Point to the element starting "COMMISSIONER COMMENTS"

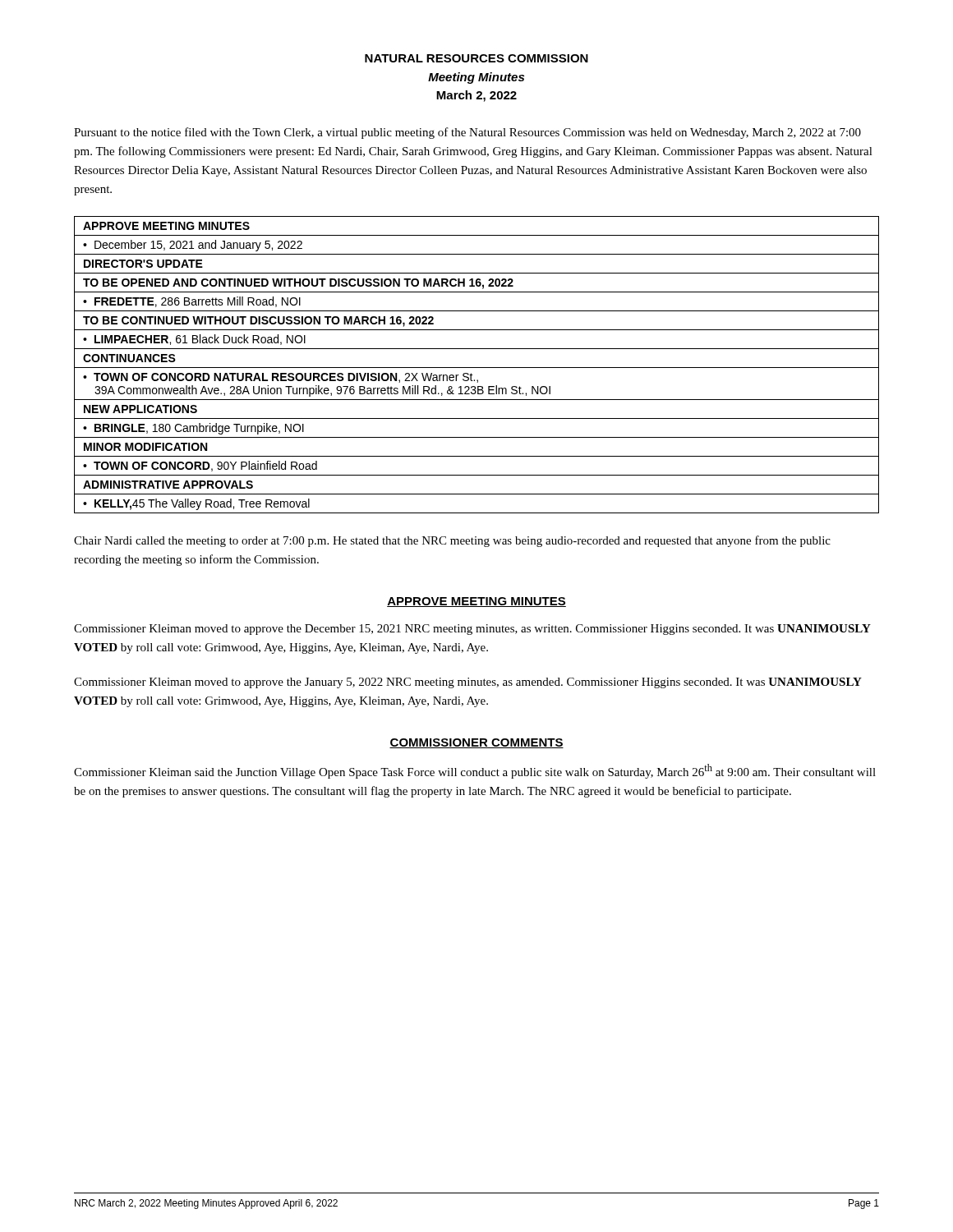point(476,742)
